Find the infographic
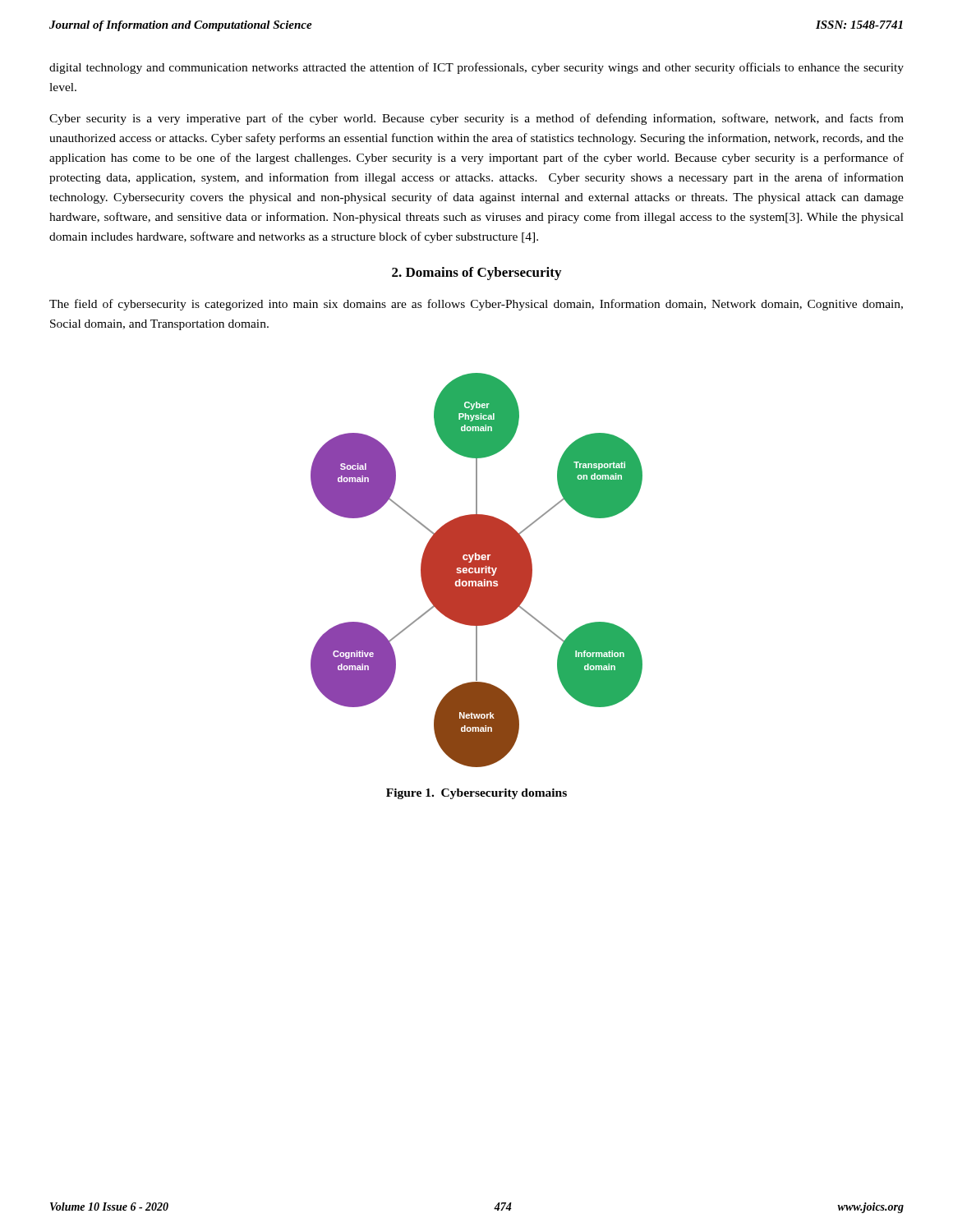 (x=476, y=574)
